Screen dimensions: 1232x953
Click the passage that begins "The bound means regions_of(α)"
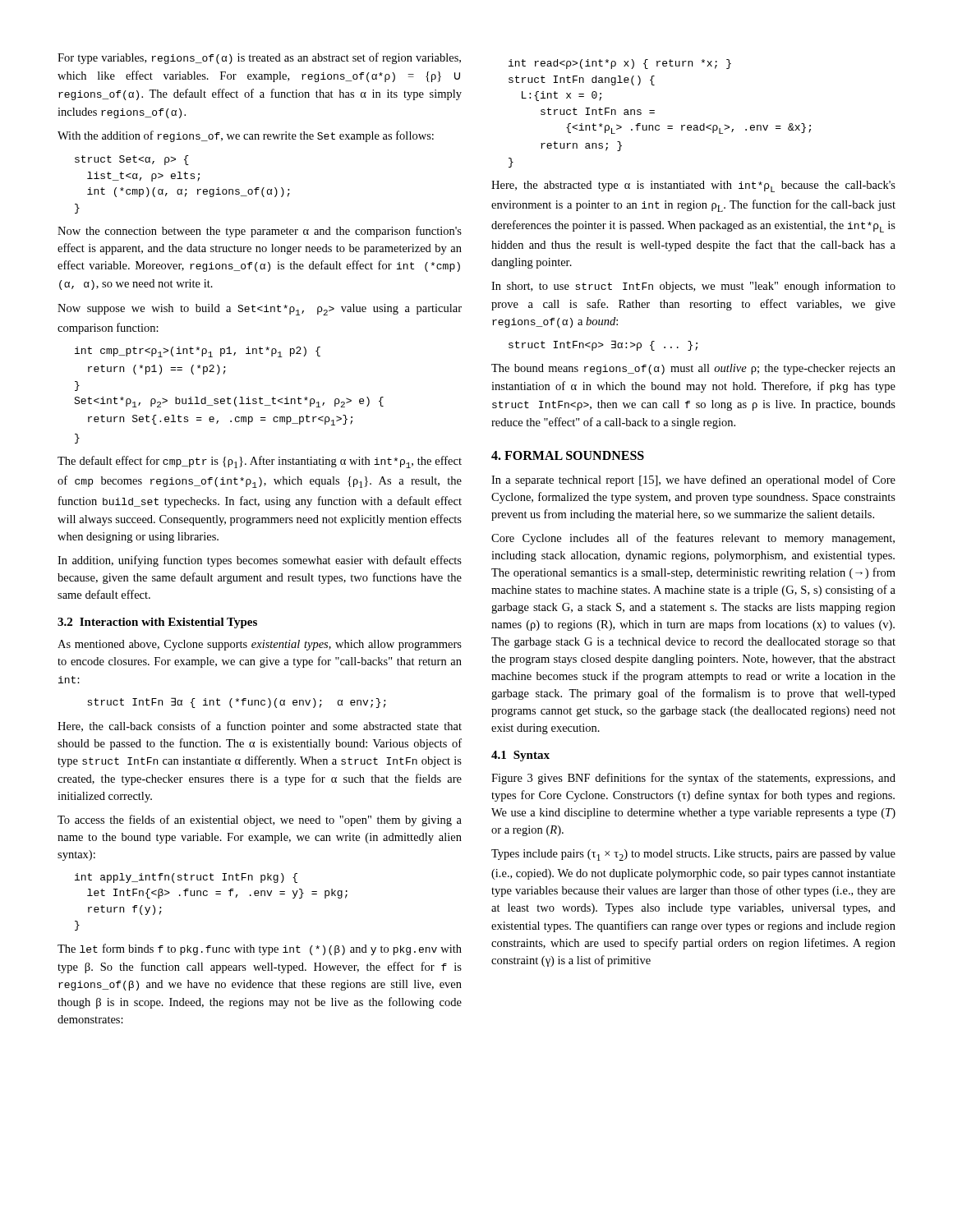point(693,396)
